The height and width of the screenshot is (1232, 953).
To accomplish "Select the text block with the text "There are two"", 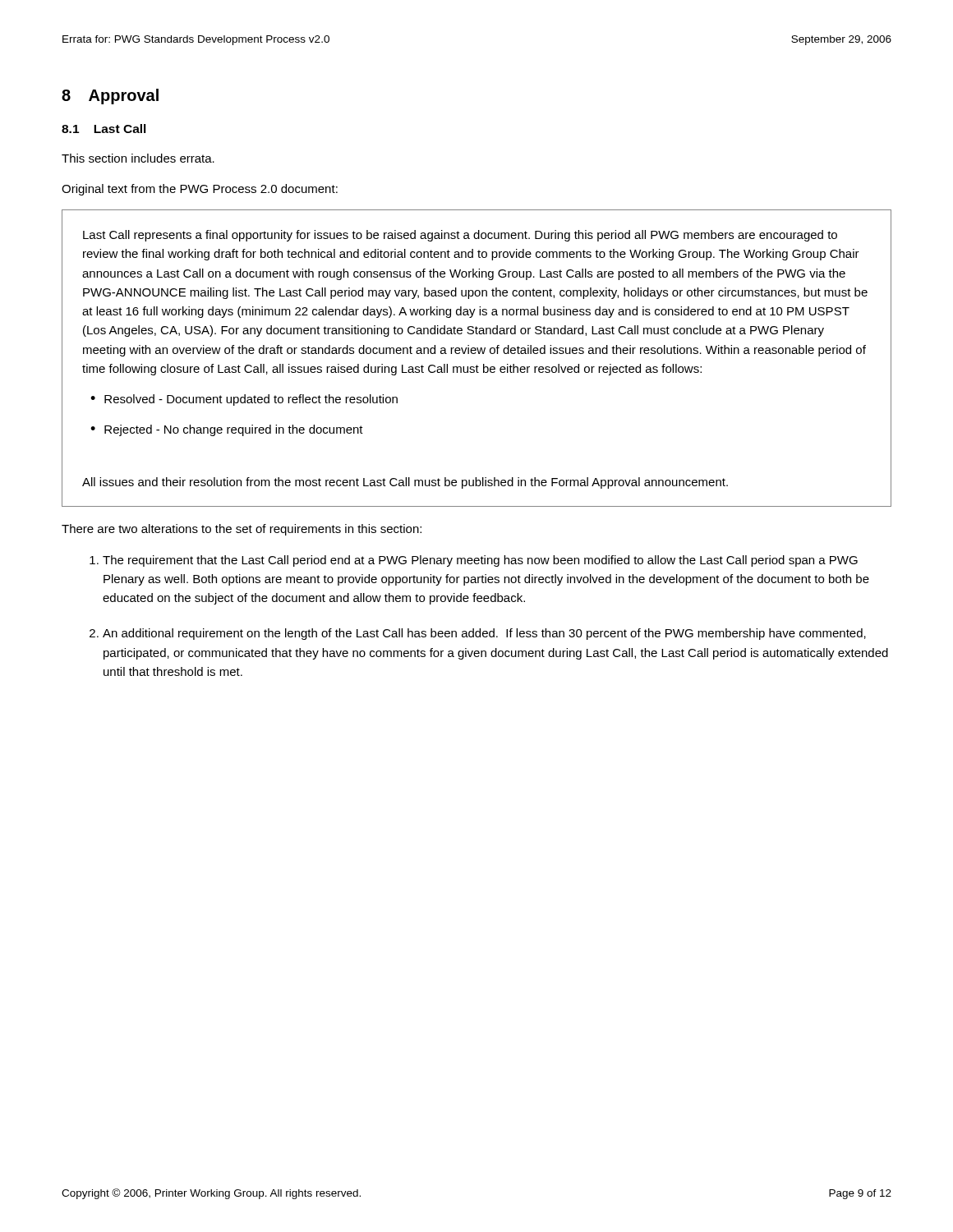I will coord(242,529).
